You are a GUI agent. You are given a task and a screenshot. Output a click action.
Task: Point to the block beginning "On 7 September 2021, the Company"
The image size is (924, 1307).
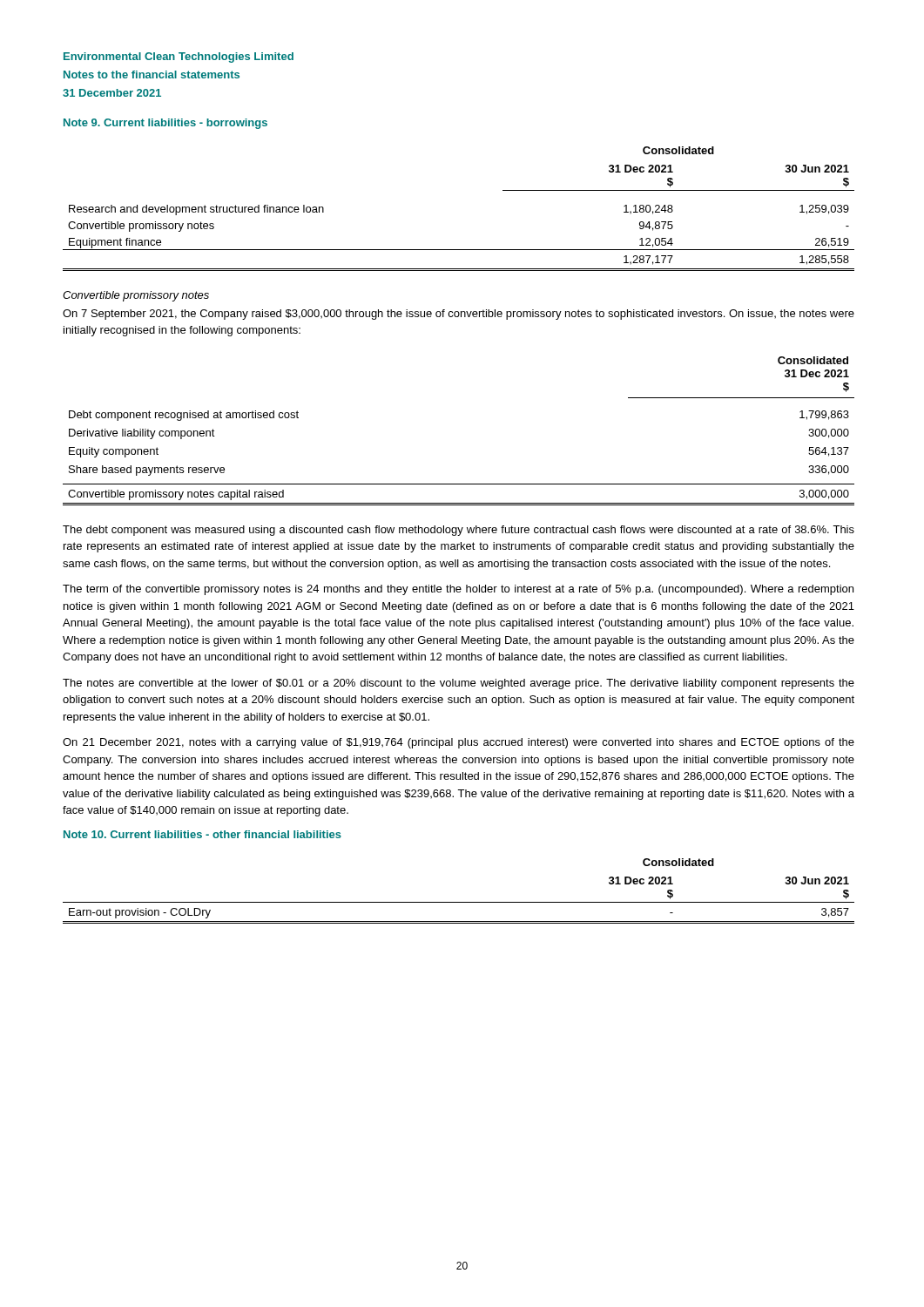click(459, 322)
